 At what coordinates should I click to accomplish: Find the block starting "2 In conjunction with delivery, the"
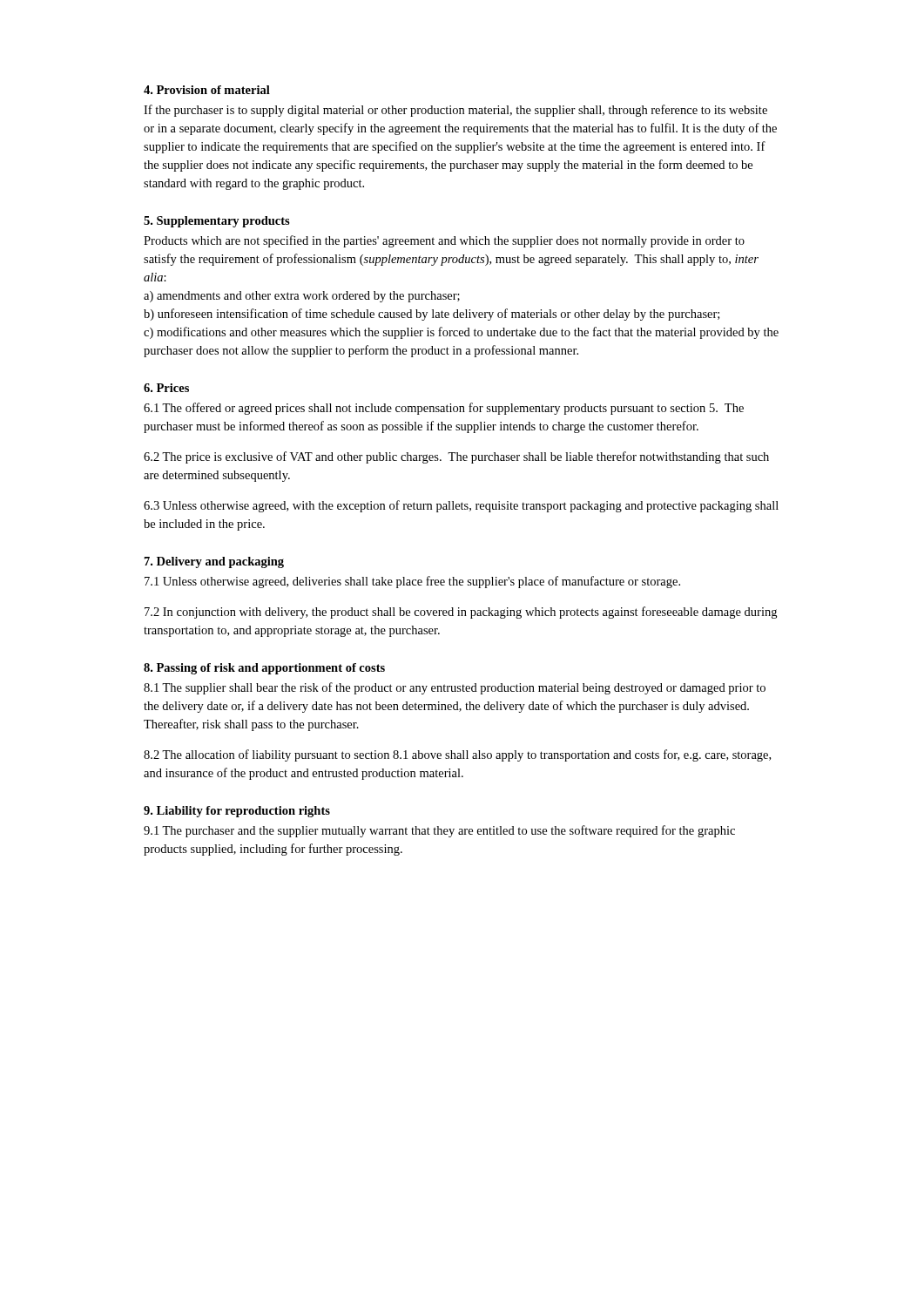[460, 621]
